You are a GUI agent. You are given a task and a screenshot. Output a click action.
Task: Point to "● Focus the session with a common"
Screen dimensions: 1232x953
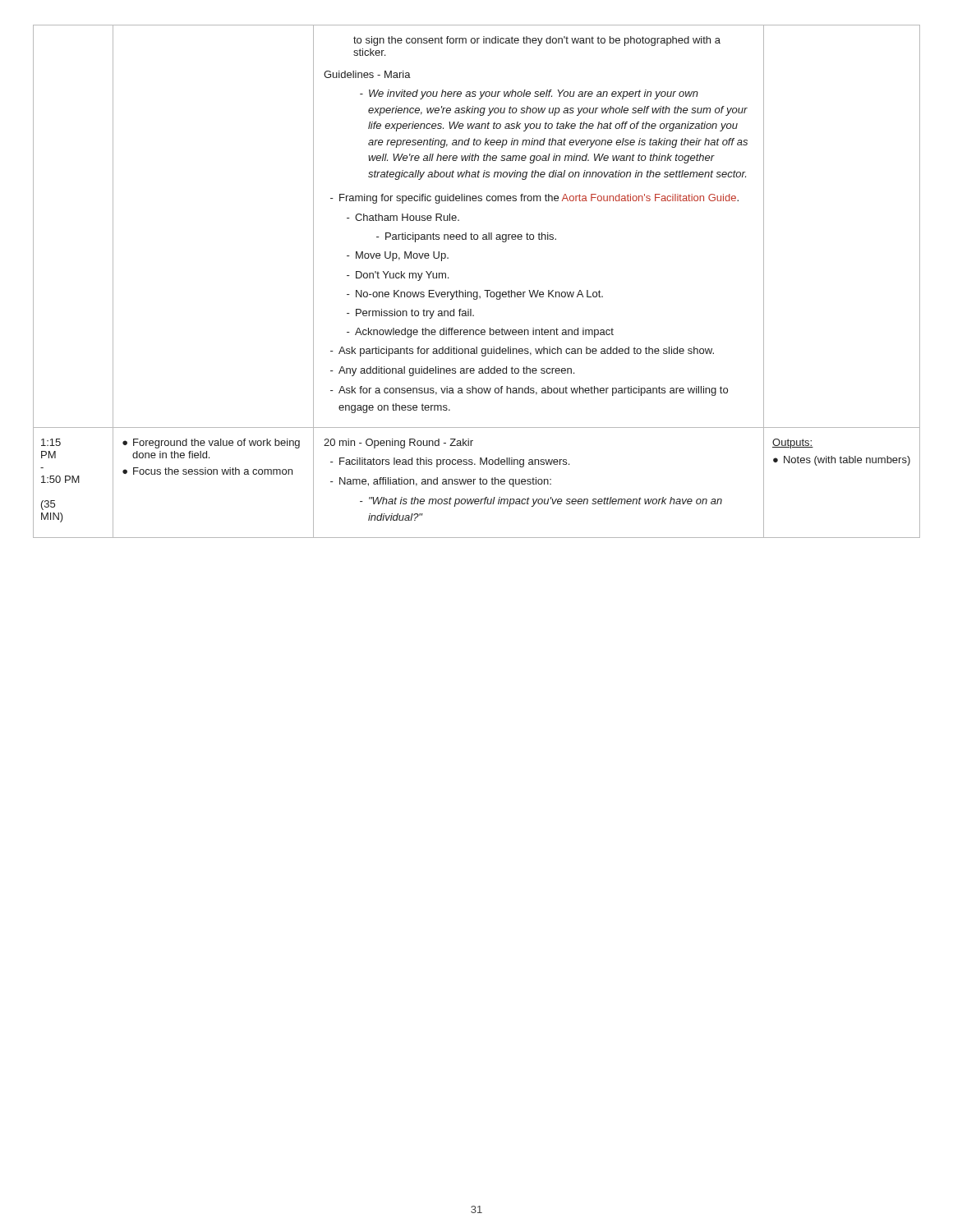213,471
